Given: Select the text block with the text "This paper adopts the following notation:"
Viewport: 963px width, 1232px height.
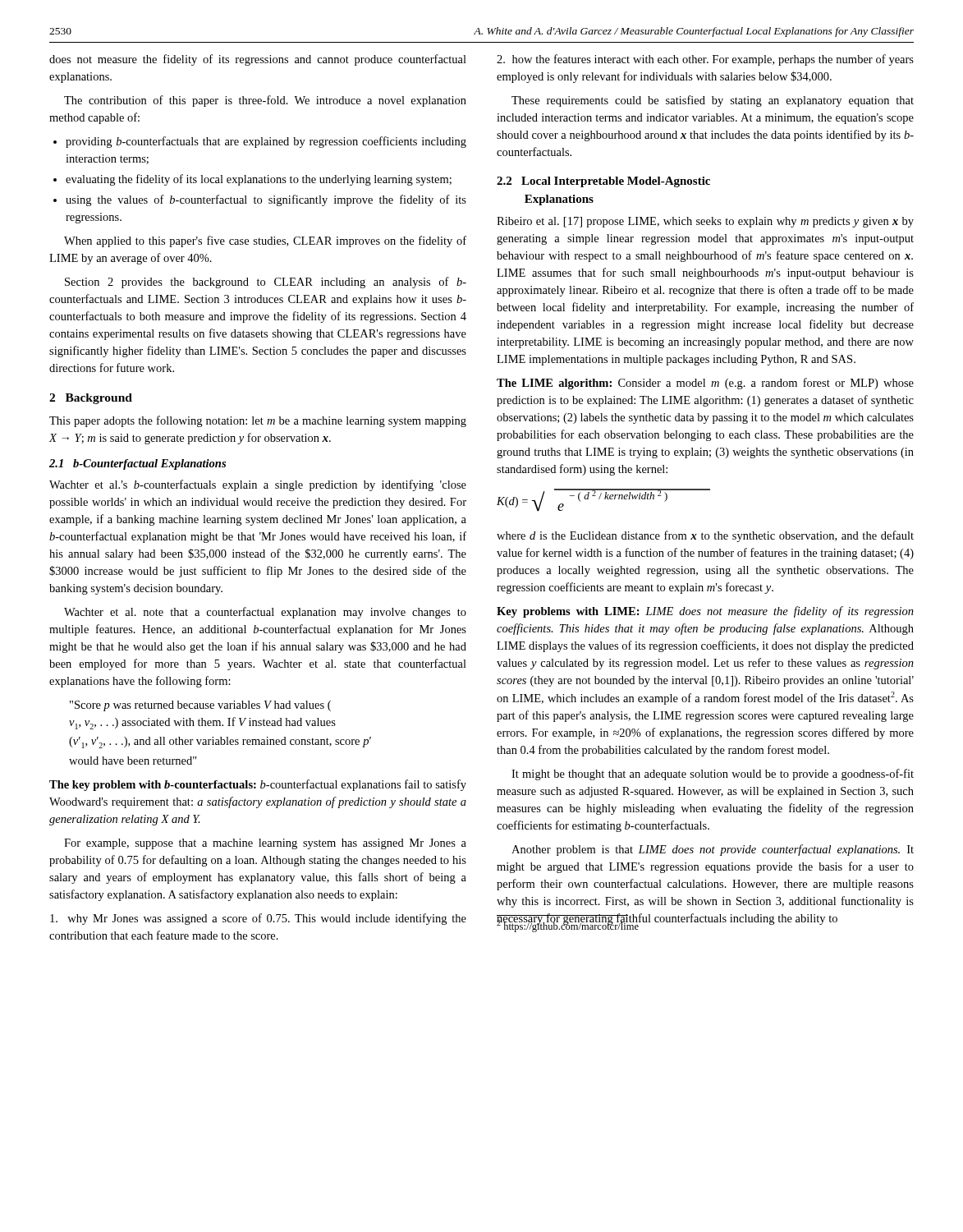Looking at the screenshot, I should tap(258, 429).
